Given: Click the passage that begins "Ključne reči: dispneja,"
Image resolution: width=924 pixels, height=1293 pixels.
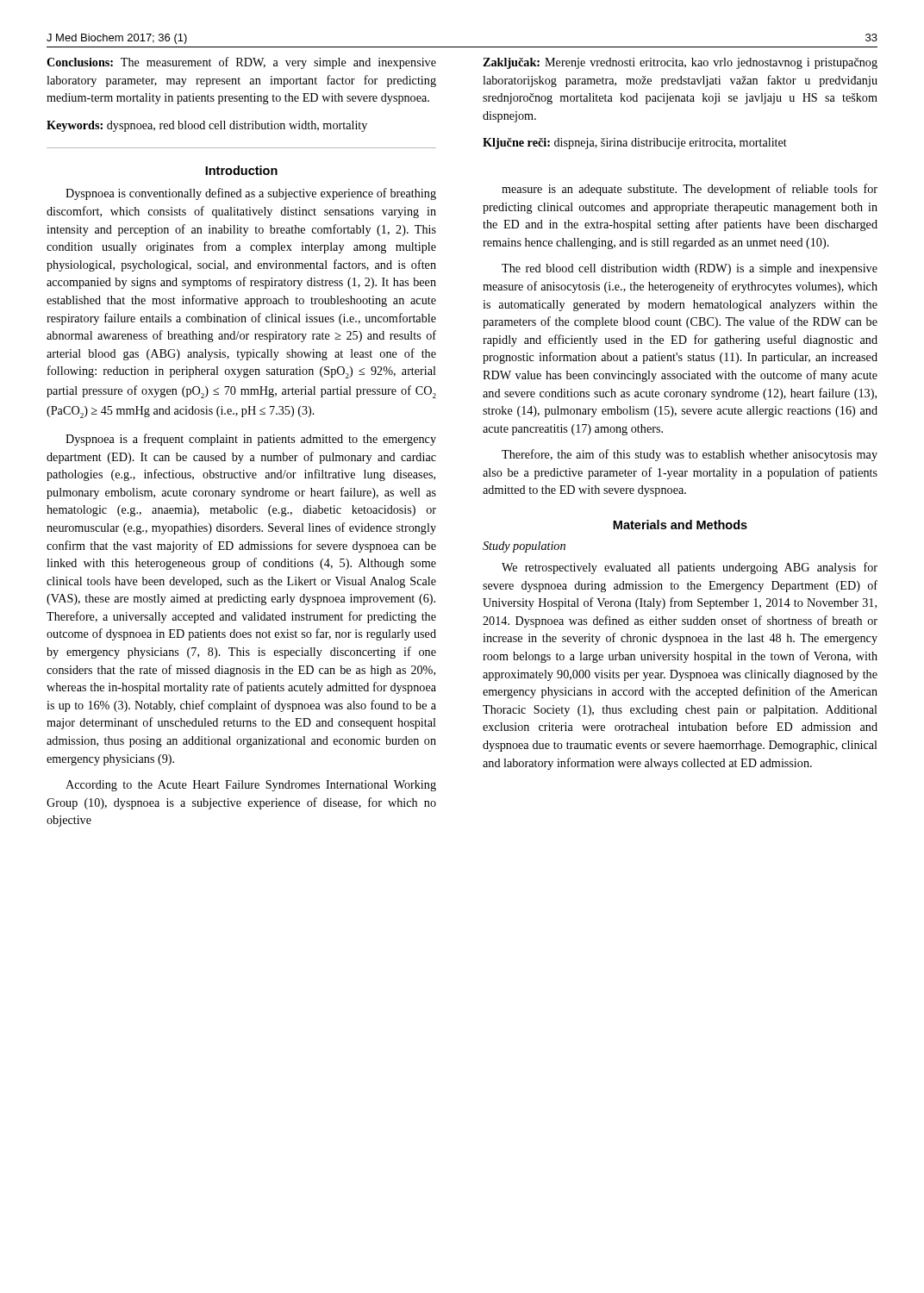Looking at the screenshot, I should tap(680, 143).
